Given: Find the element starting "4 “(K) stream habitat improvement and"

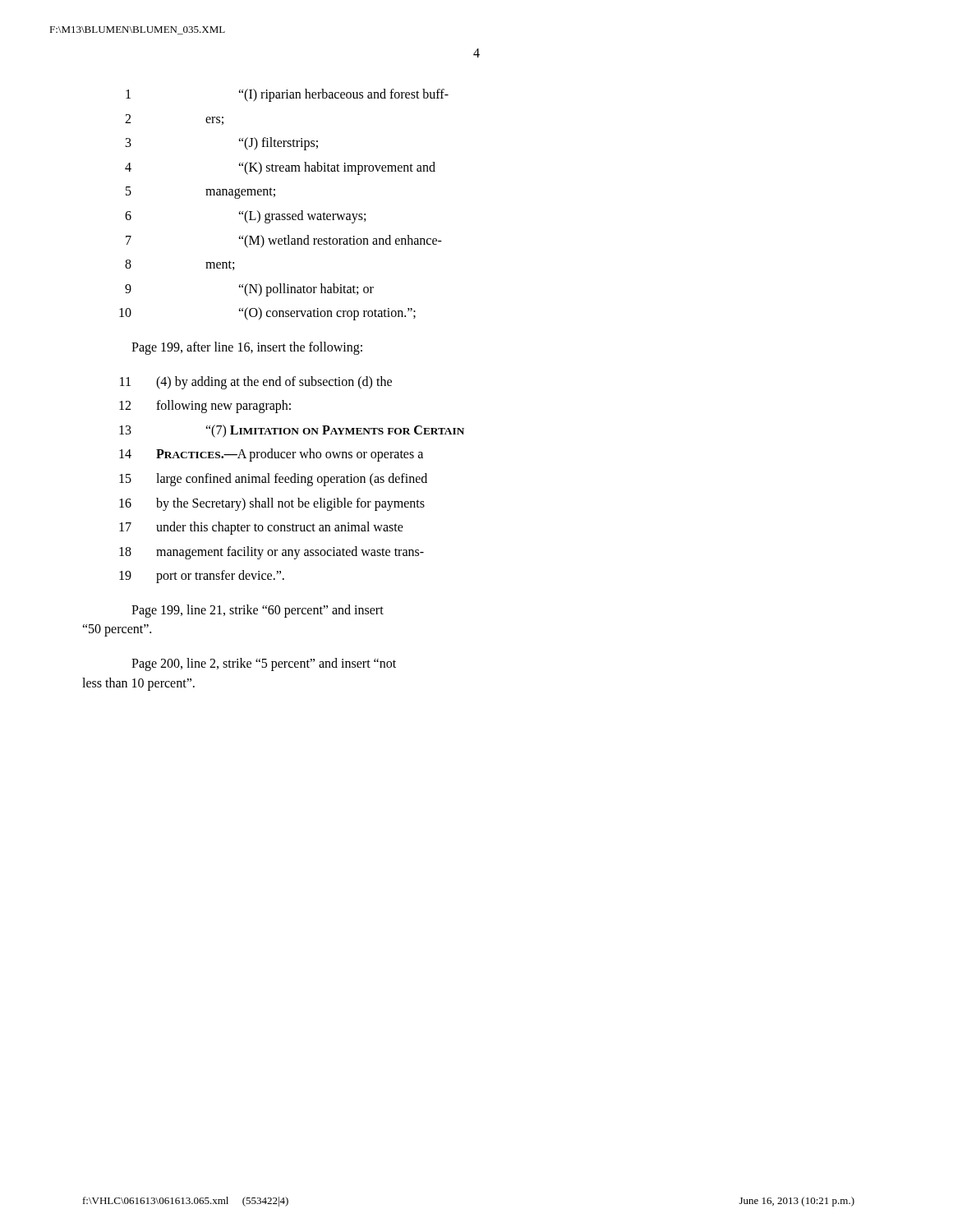Looking at the screenshot, I should click(280, 168).
